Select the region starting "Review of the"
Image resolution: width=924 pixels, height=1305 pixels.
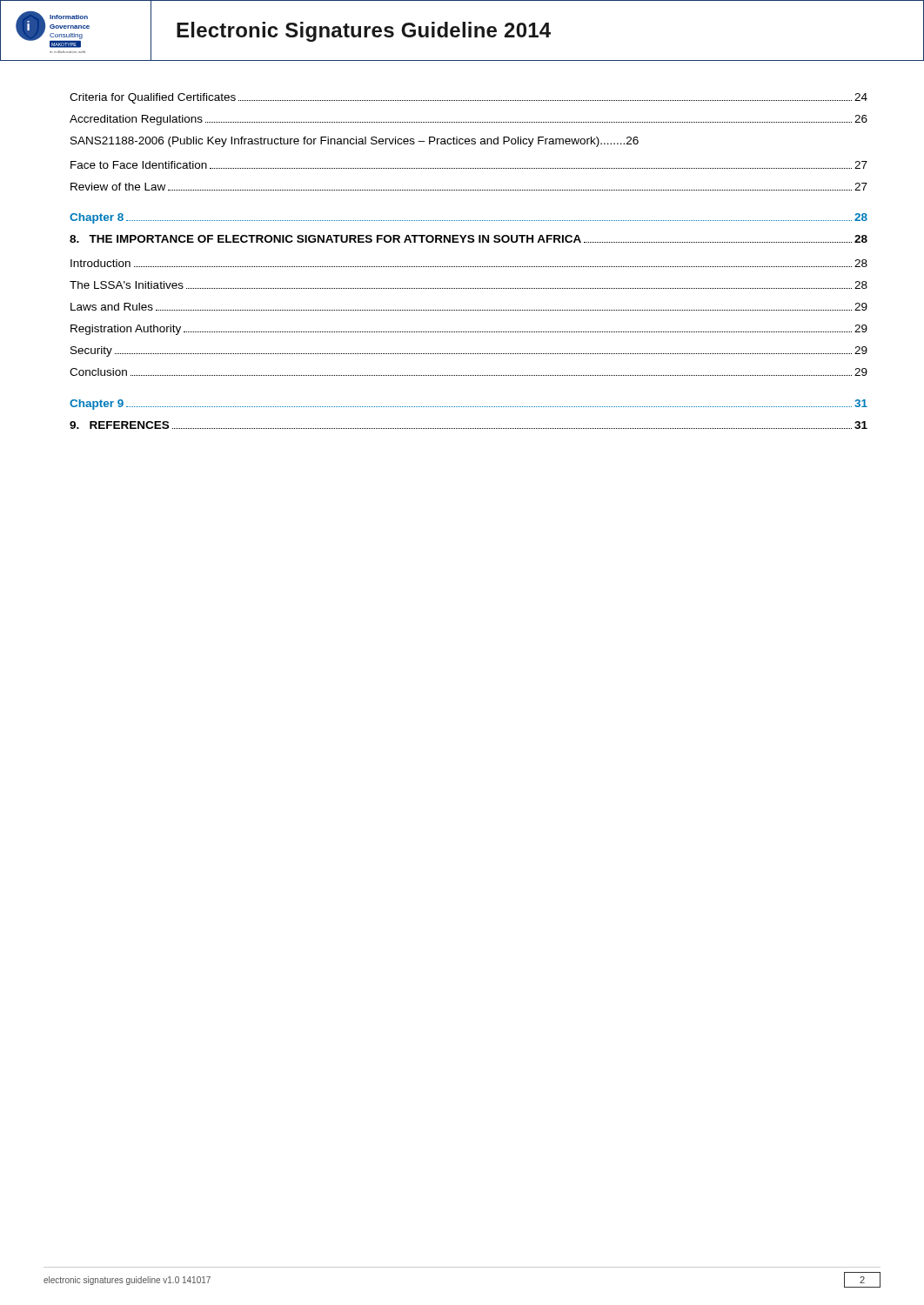pos(469,187)
